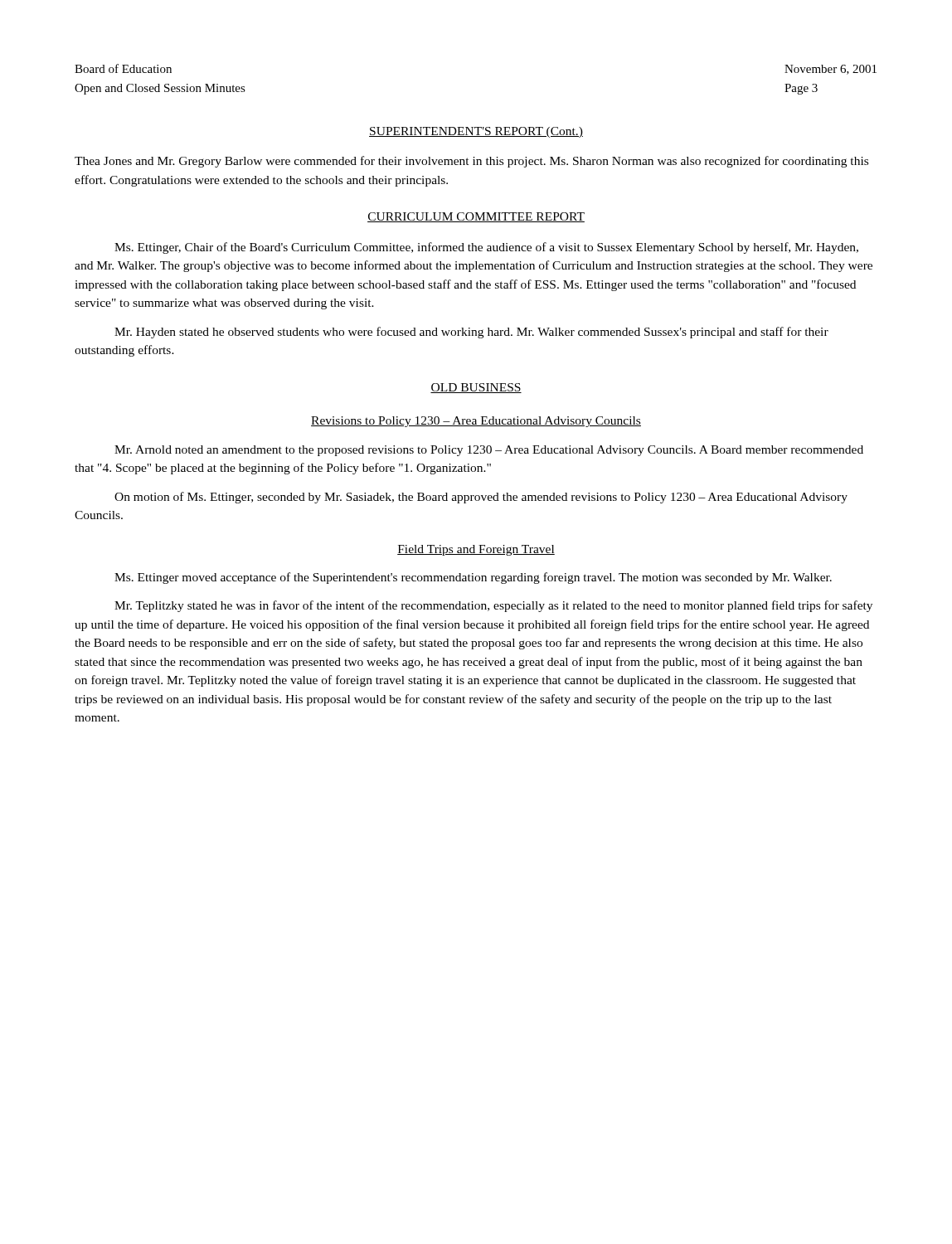This screenshot has width=952, height=1244.
Task: Select the element starting "Mr. Hayden stated"
Action: point(451,340)
